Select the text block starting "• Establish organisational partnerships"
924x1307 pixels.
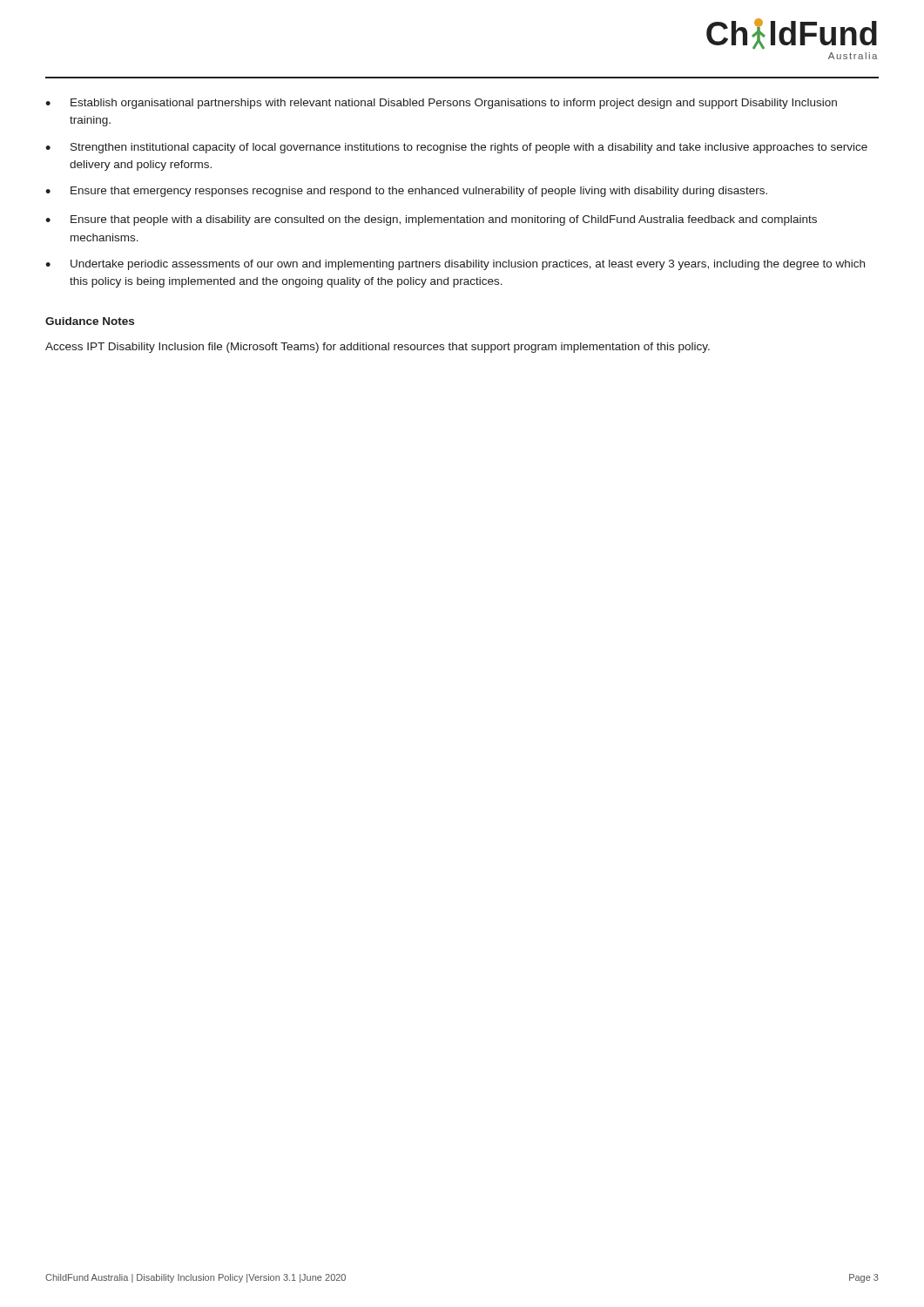click(x=462, y=112)
